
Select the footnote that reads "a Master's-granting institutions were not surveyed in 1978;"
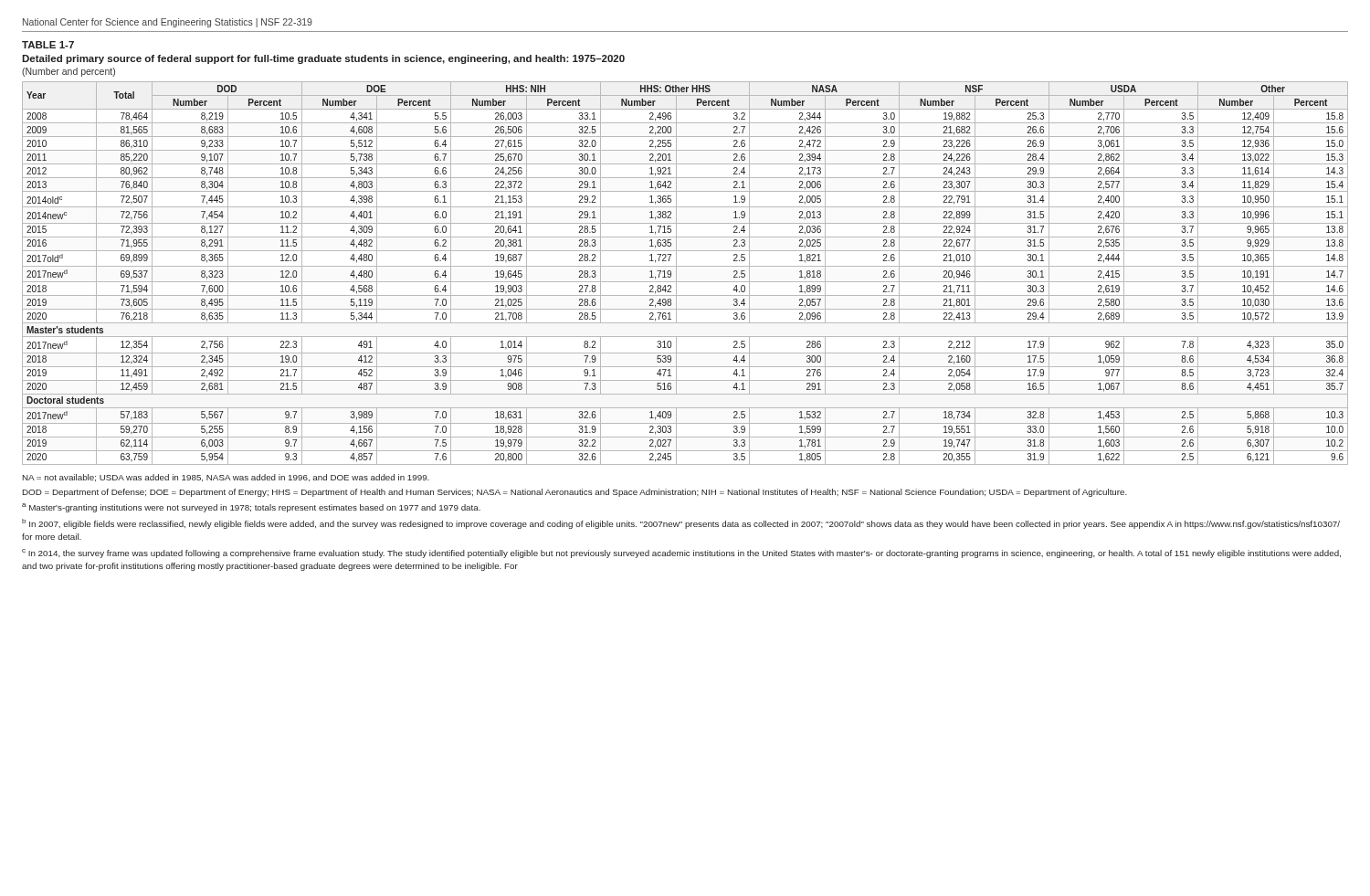click(x=251, y=508)
